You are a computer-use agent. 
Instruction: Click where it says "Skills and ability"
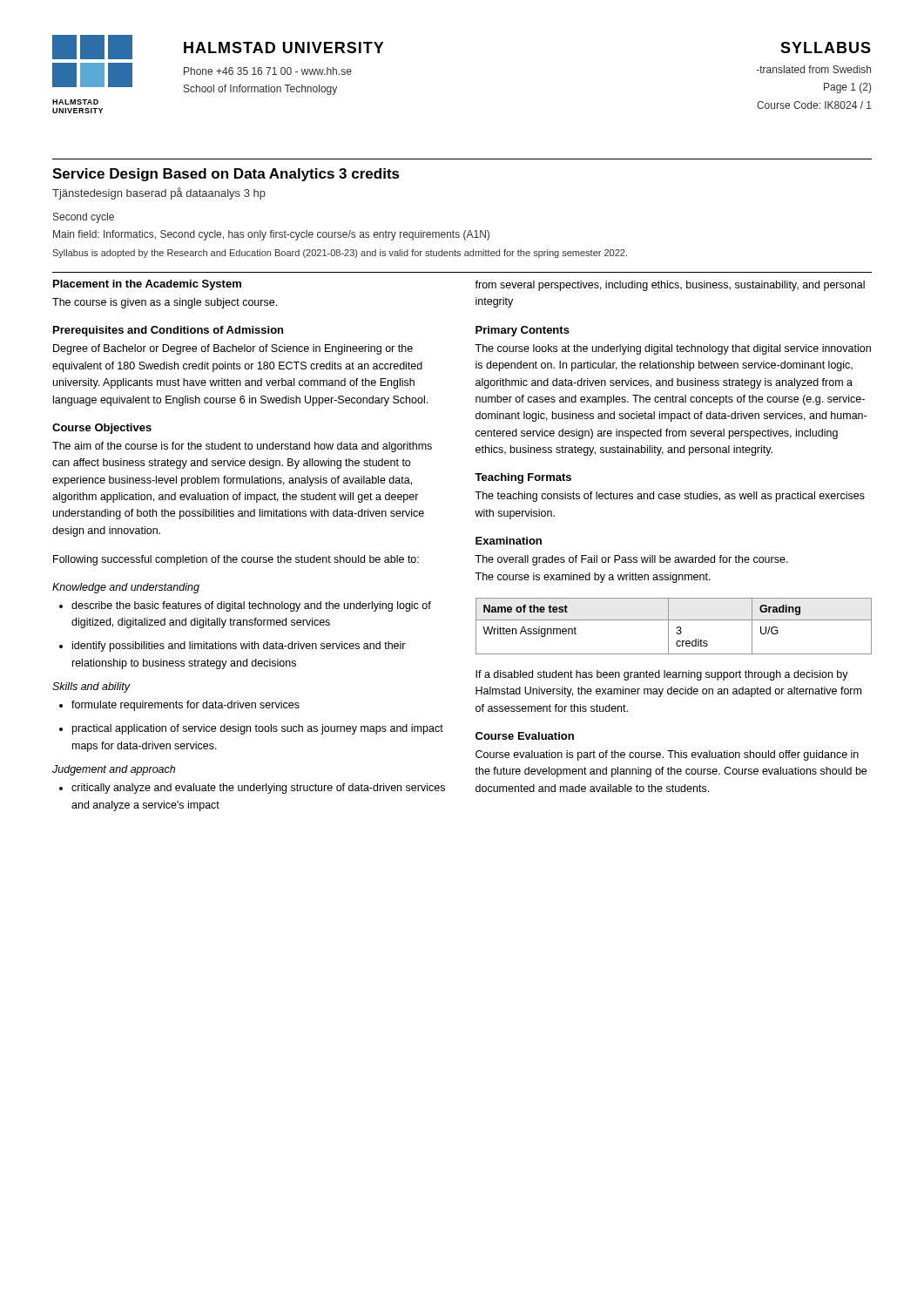[x=91, y=687]
